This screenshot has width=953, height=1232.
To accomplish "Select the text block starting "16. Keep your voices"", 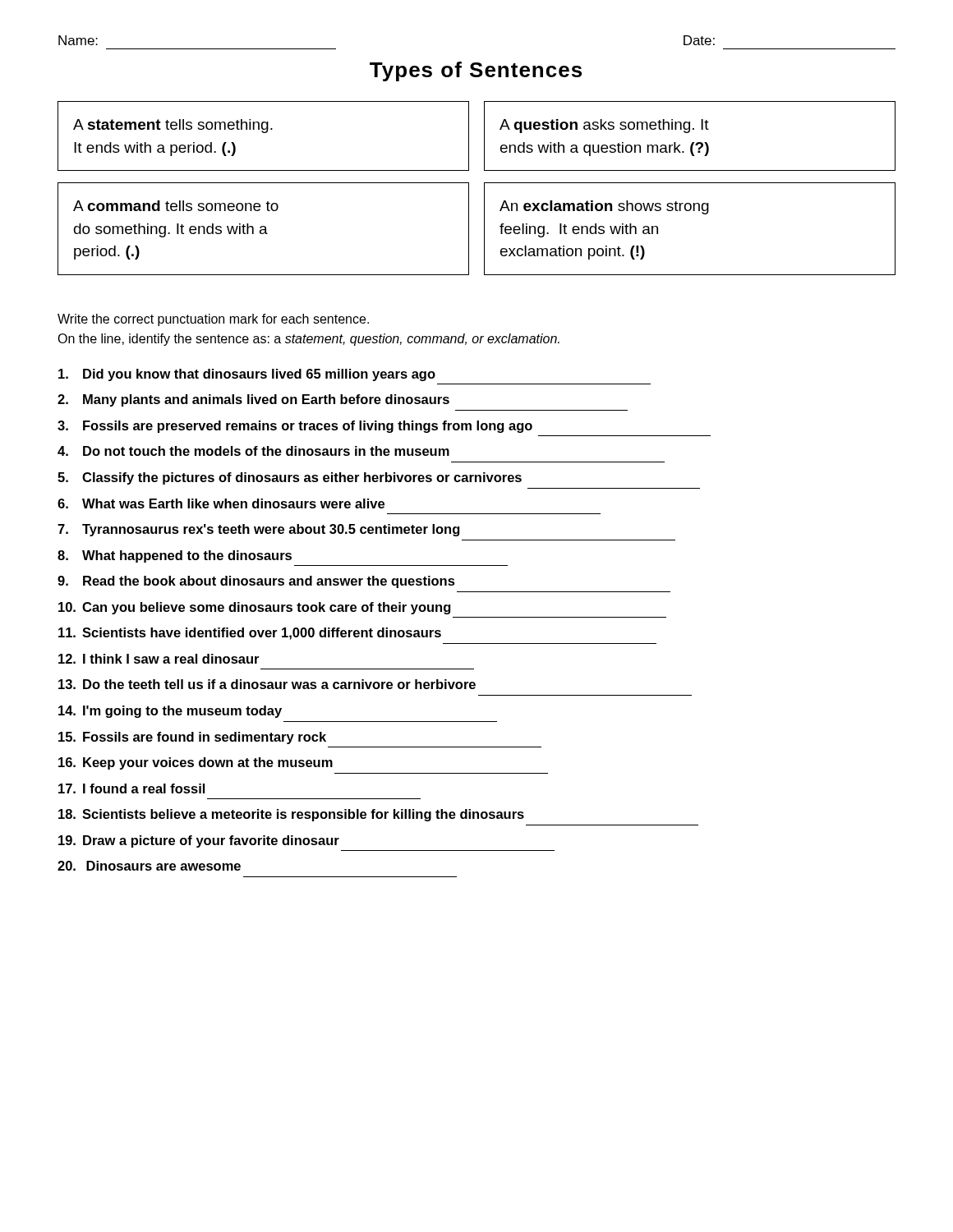I will (x=476, y=763).
